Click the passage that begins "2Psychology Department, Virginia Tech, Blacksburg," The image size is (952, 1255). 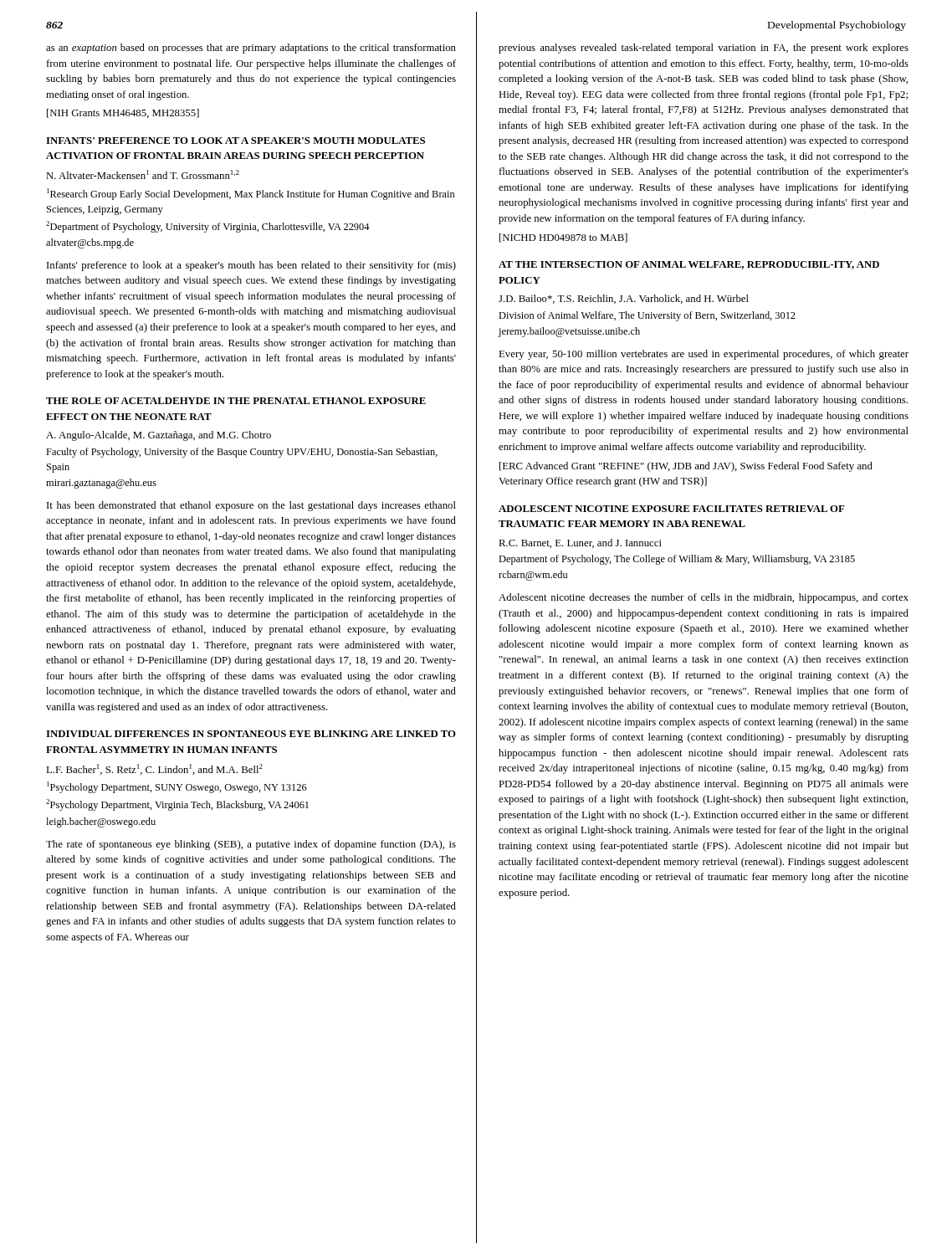coord(178,804)
